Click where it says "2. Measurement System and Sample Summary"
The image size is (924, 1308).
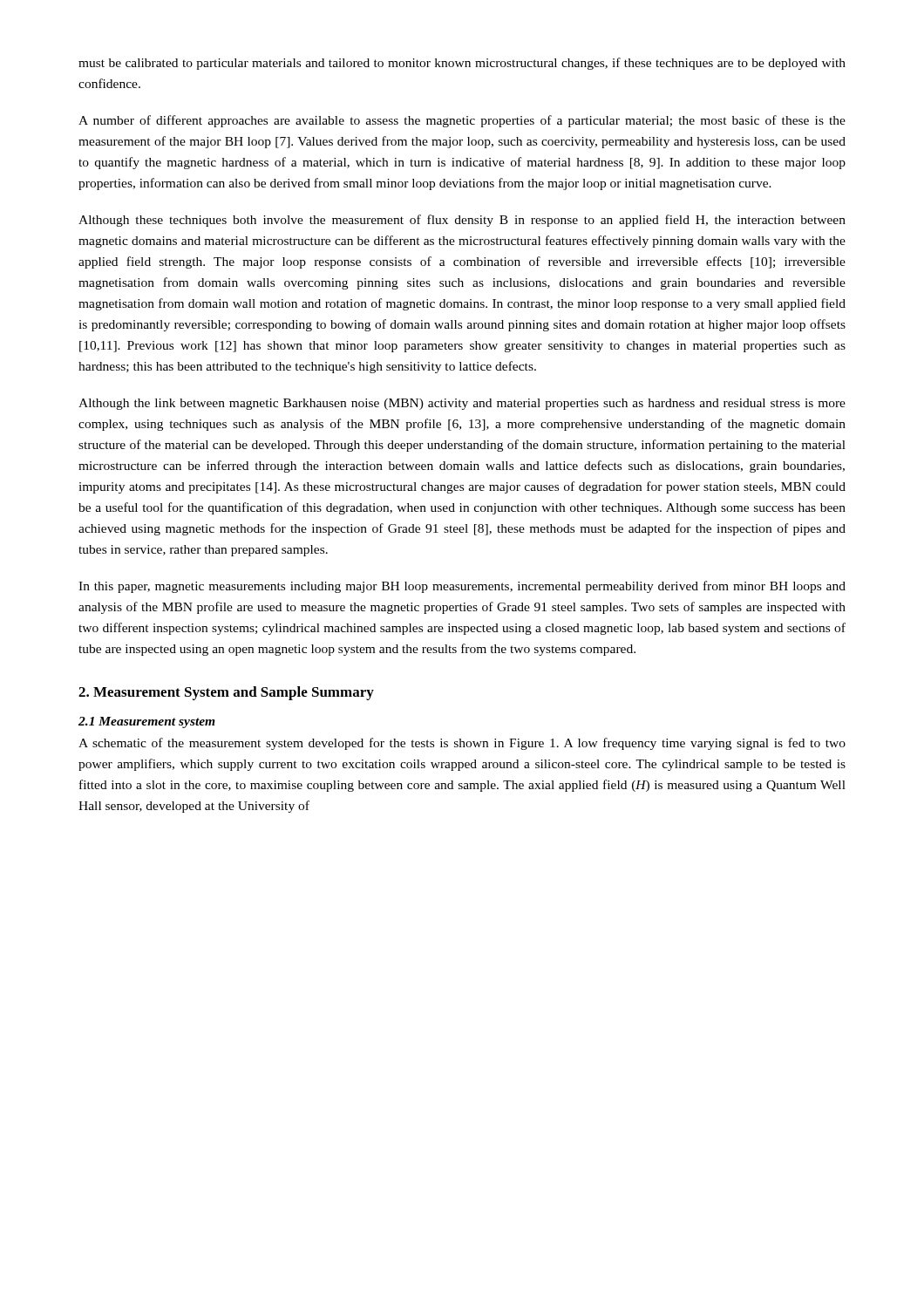pyautogui.click(x=226, y=692)
